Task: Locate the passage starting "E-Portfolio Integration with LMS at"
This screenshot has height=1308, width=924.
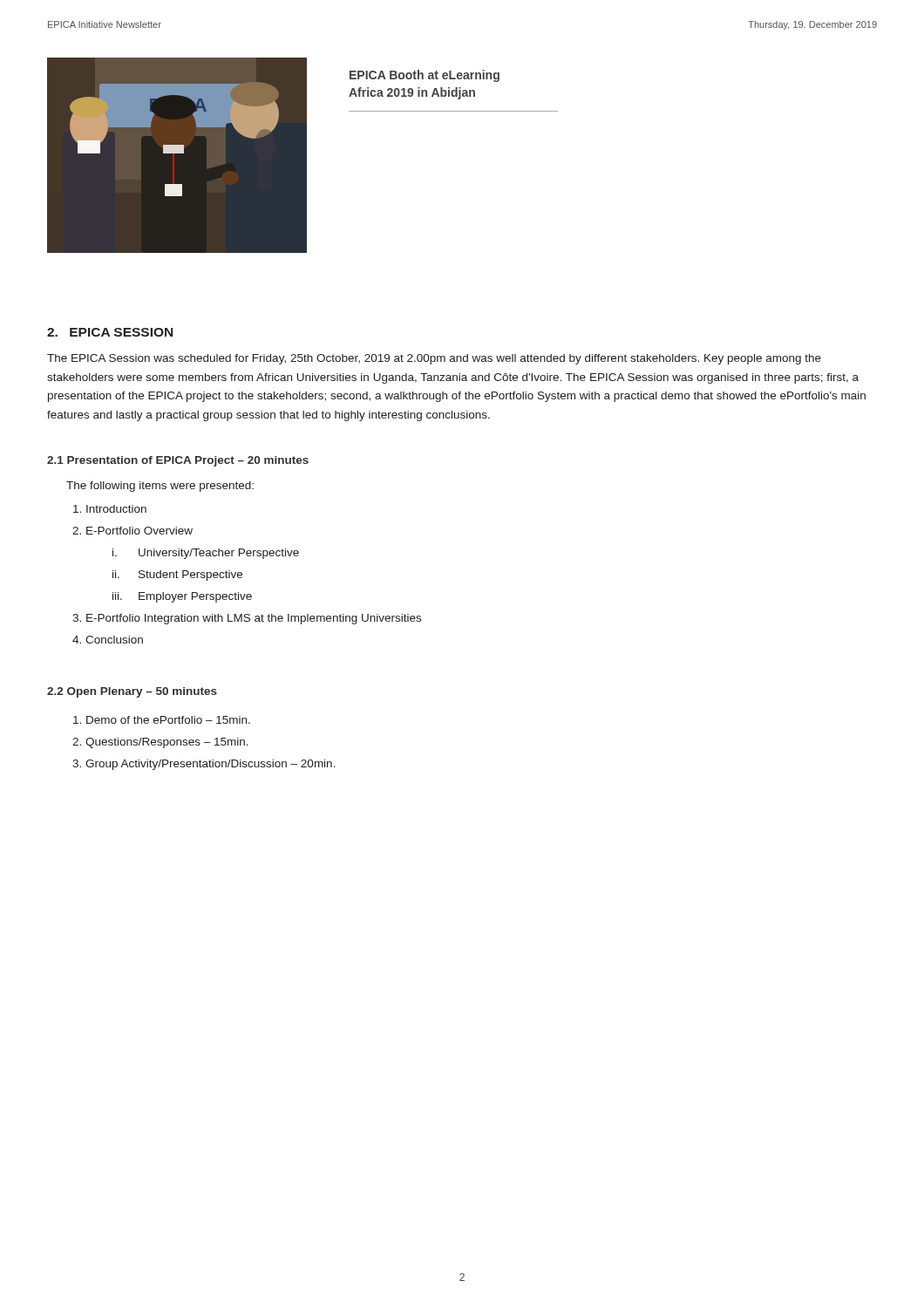Action: pyautogui.click(x=254, y=618)
